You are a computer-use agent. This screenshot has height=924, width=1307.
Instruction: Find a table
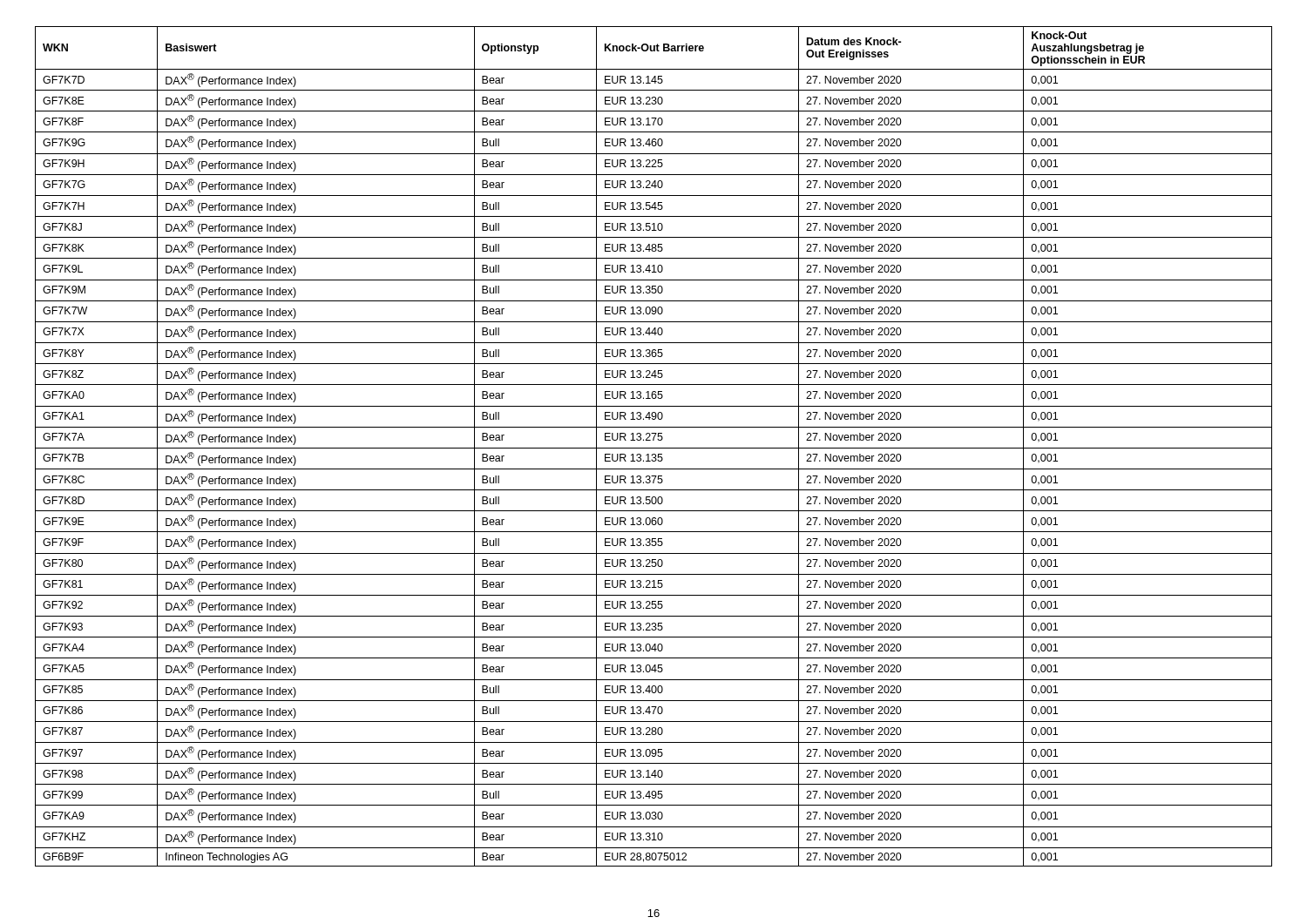pos(654,446)
